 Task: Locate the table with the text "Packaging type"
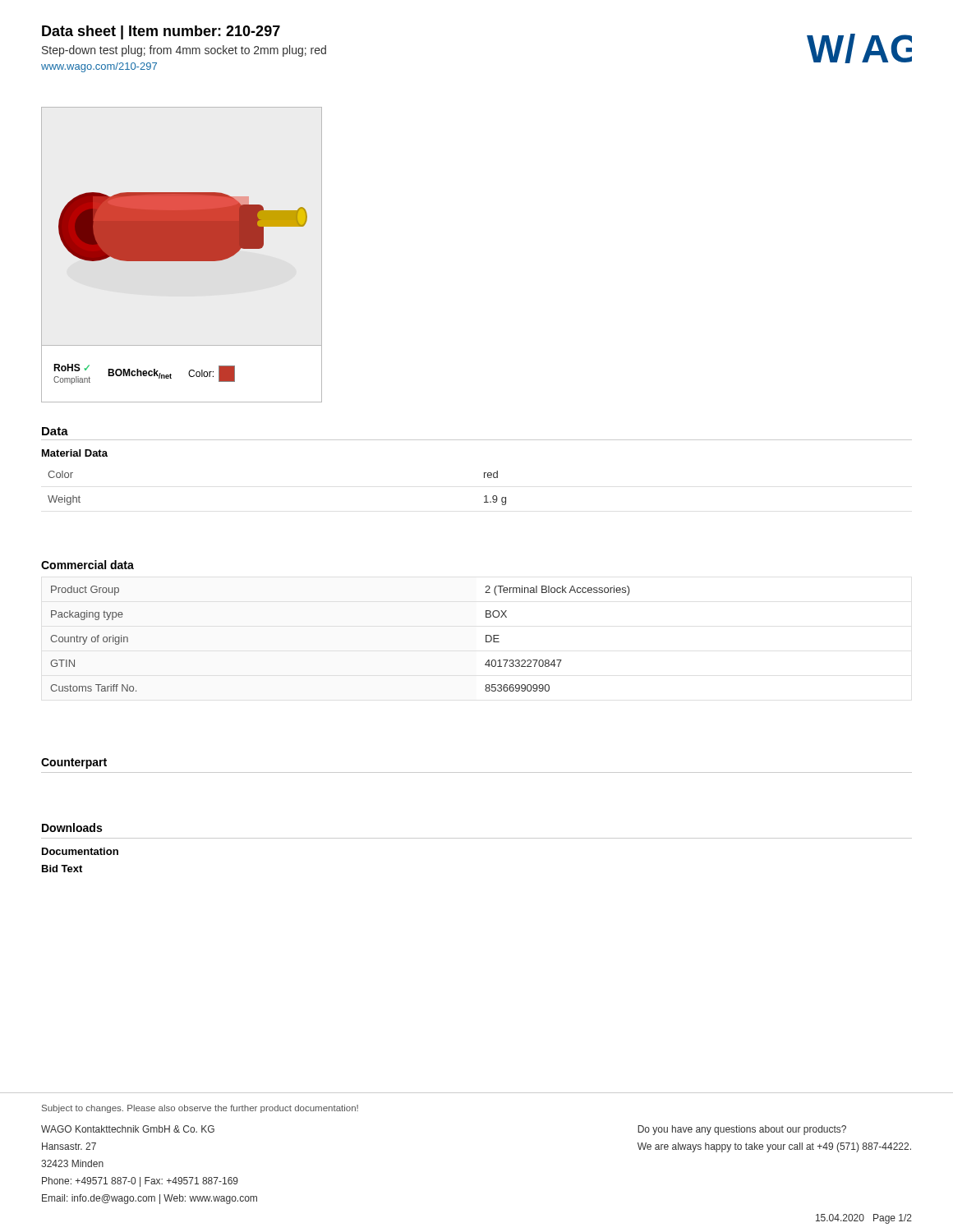point(476,639)
